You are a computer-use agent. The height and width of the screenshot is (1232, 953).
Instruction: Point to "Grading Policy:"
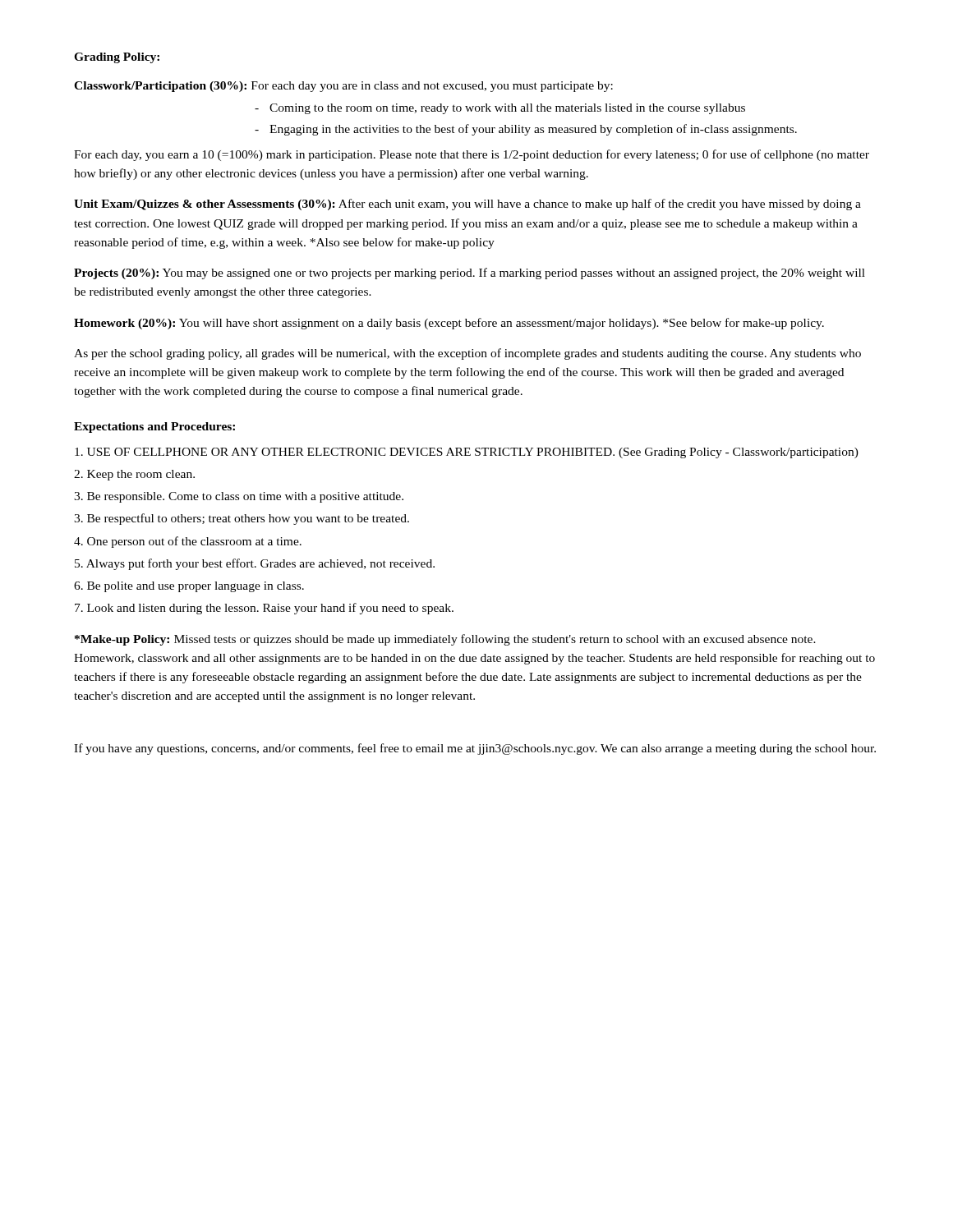117,56
